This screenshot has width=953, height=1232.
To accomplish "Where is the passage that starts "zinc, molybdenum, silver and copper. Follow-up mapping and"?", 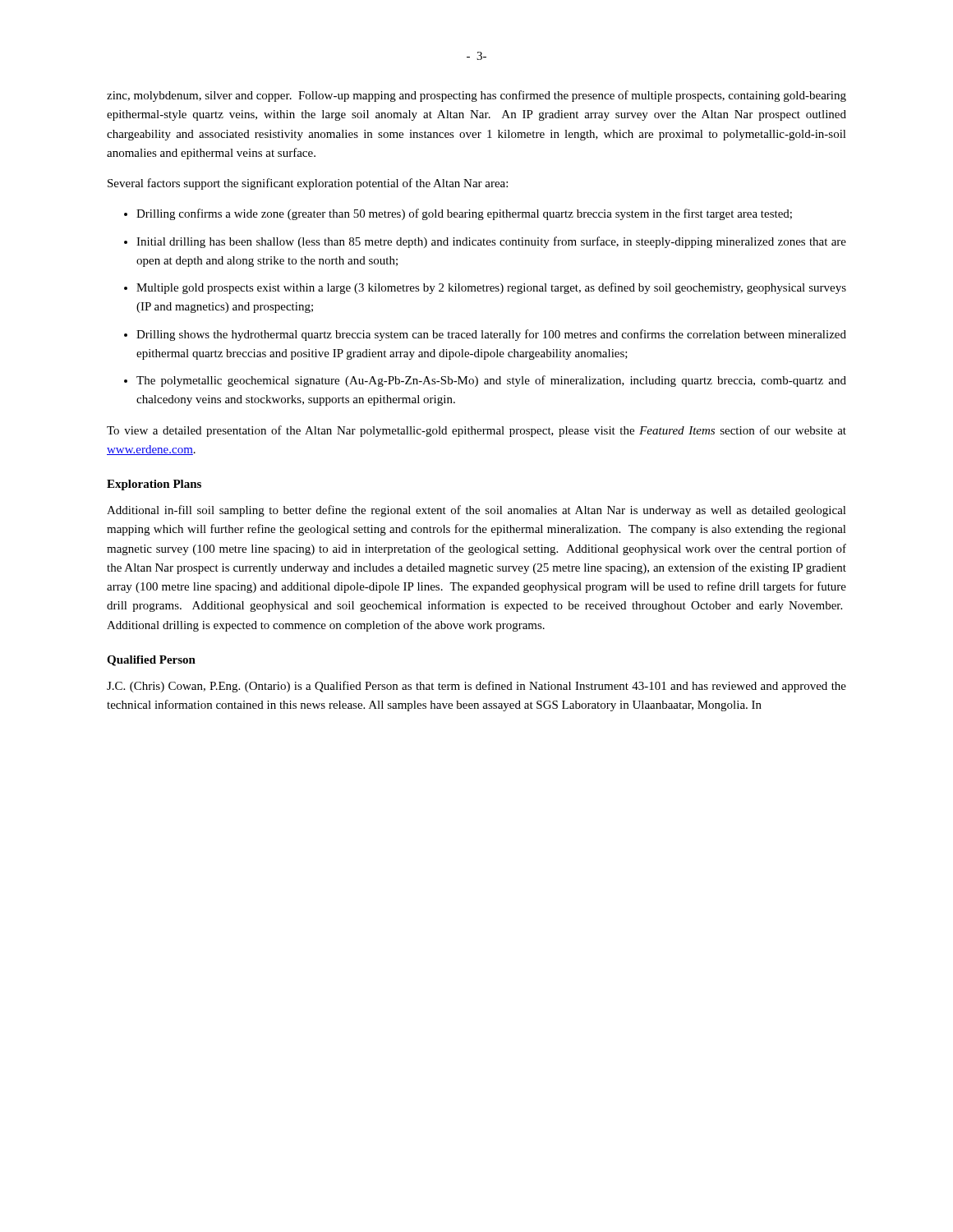I will [x=476, y=124].
